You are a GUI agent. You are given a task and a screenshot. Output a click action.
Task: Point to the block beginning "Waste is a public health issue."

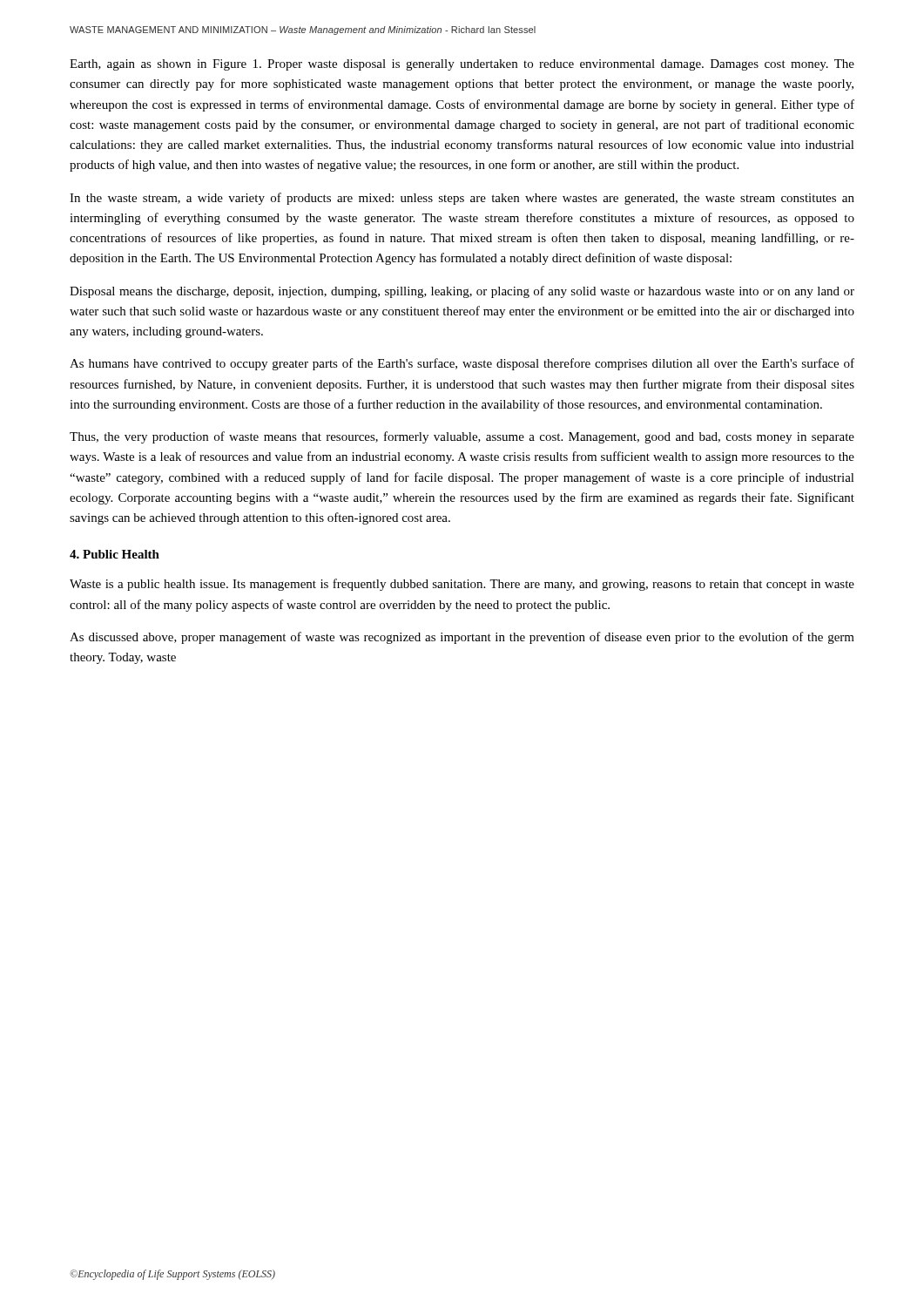click(x=462, y=595)
